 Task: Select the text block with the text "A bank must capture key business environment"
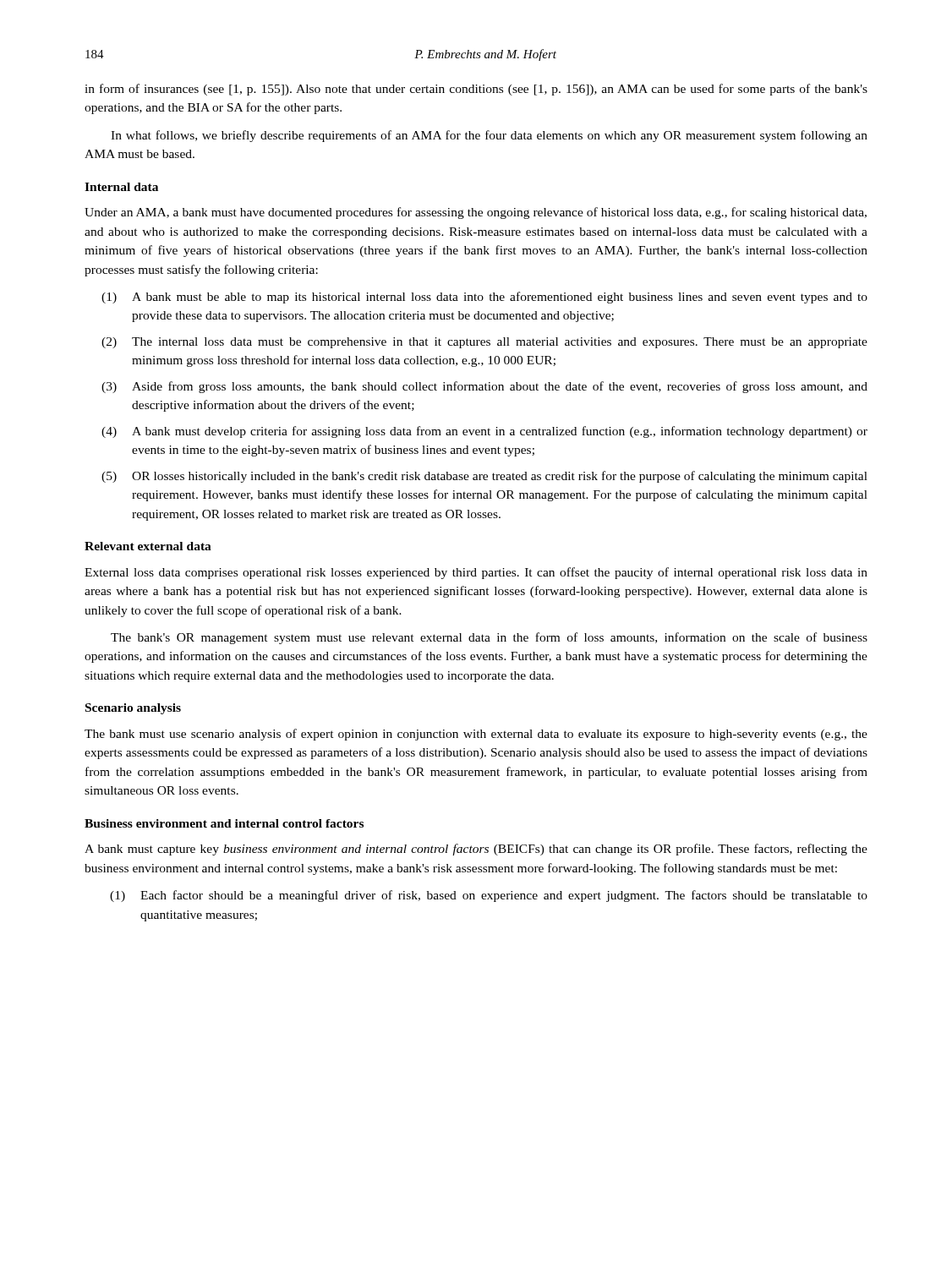click(476, 859)
